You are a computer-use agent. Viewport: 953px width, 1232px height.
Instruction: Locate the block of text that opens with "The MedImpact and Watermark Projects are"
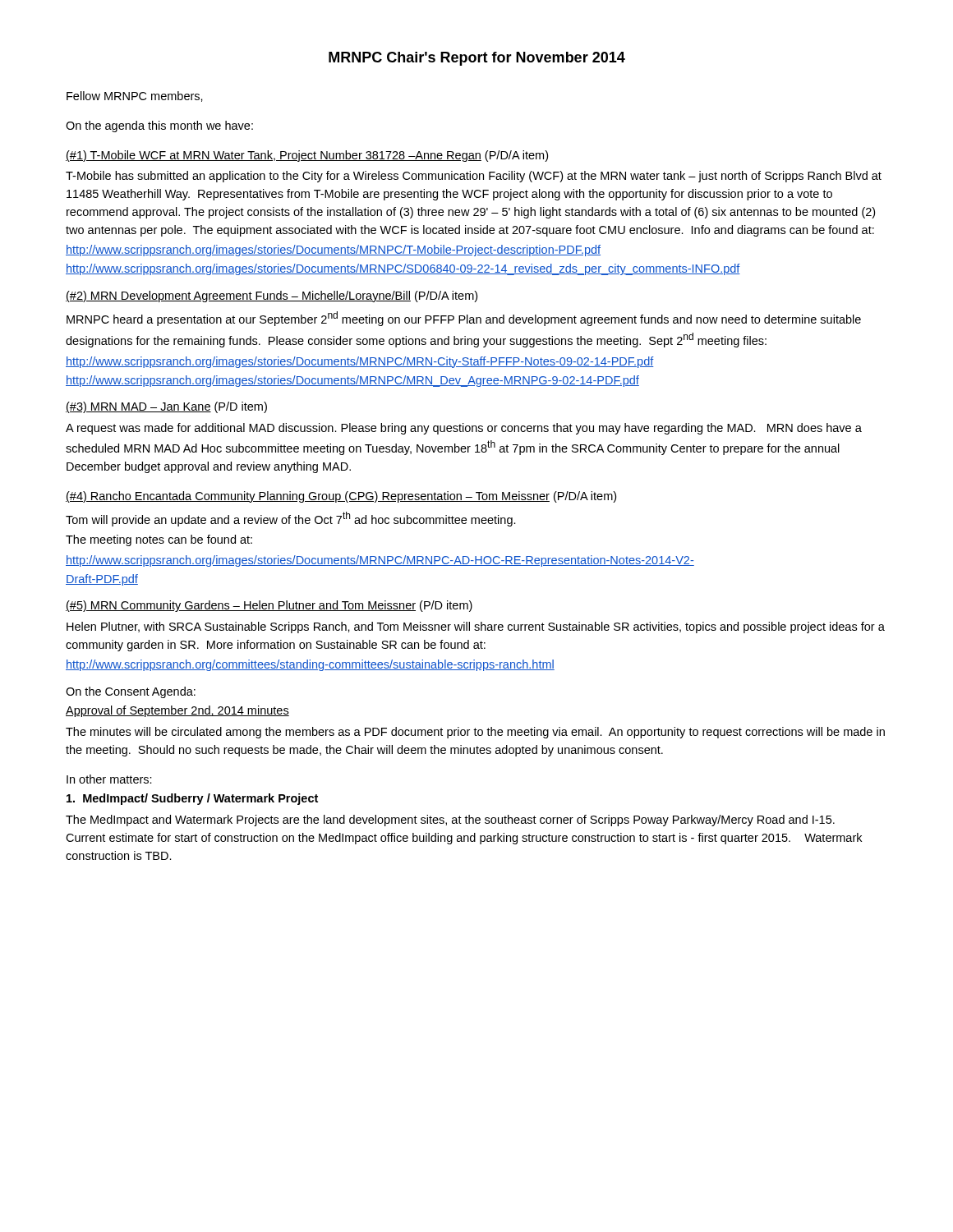464,838
